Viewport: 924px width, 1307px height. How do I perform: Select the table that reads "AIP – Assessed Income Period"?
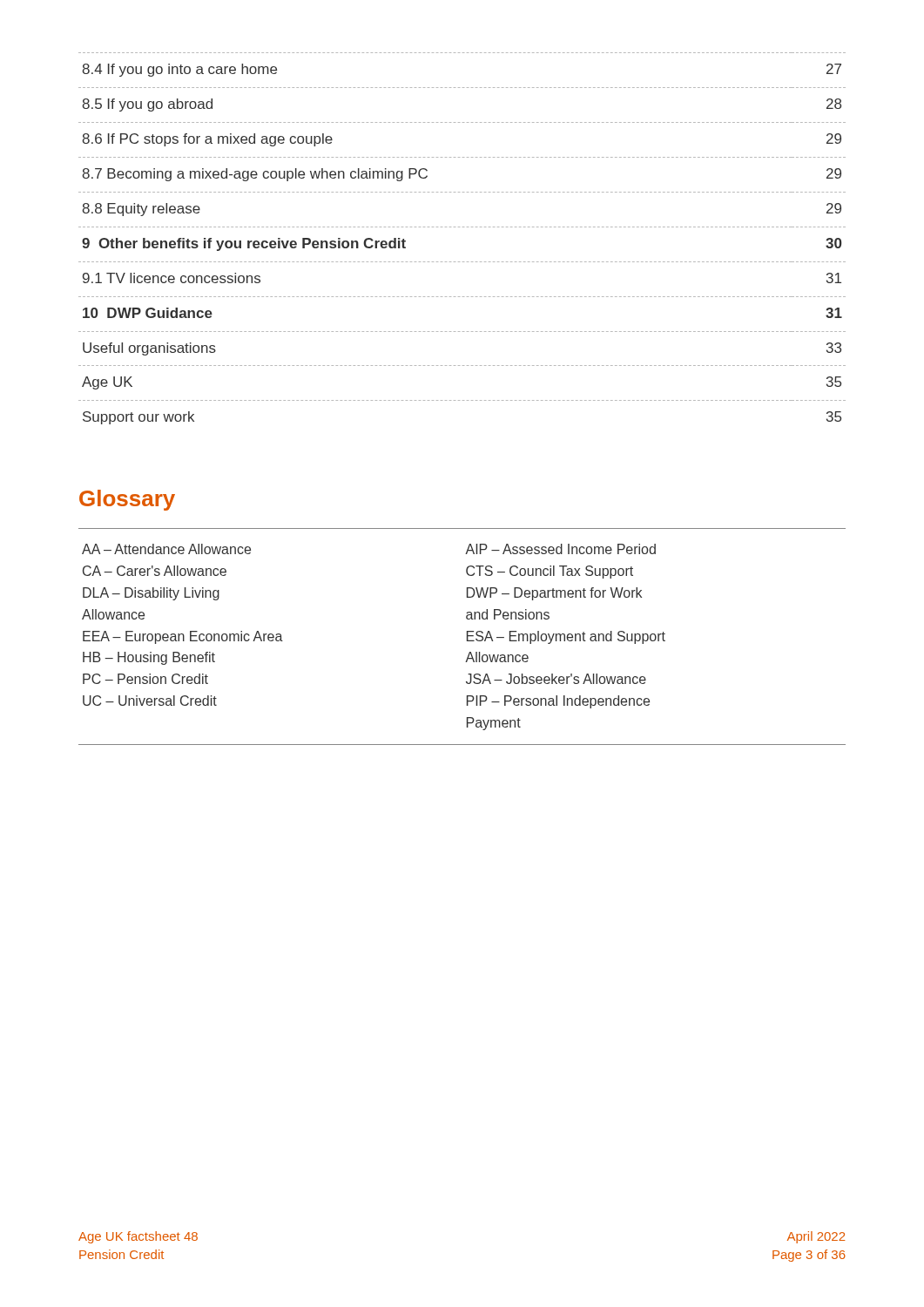(462, 637)
